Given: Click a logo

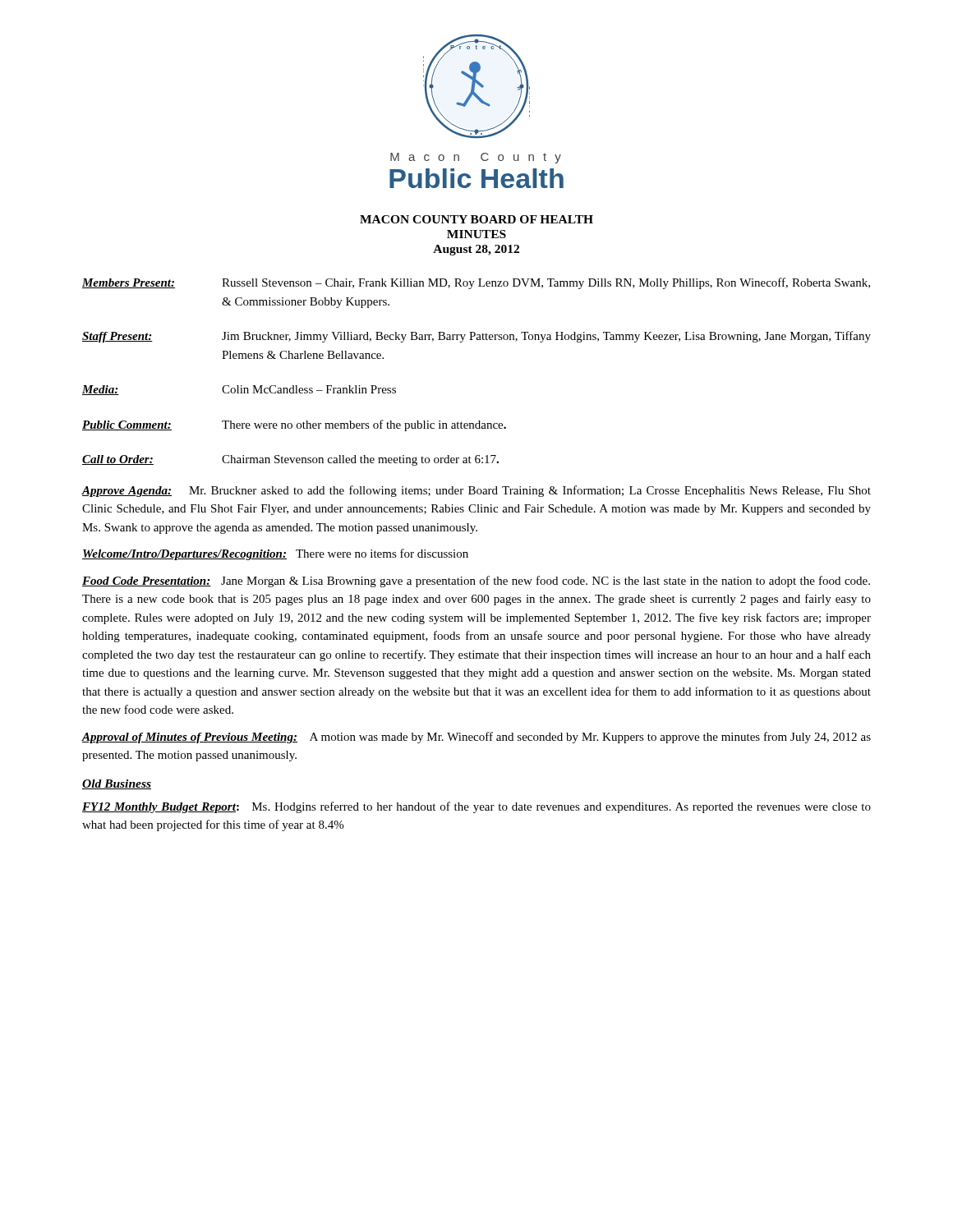Looking at the screenshot, I should [x=476, y=88].
